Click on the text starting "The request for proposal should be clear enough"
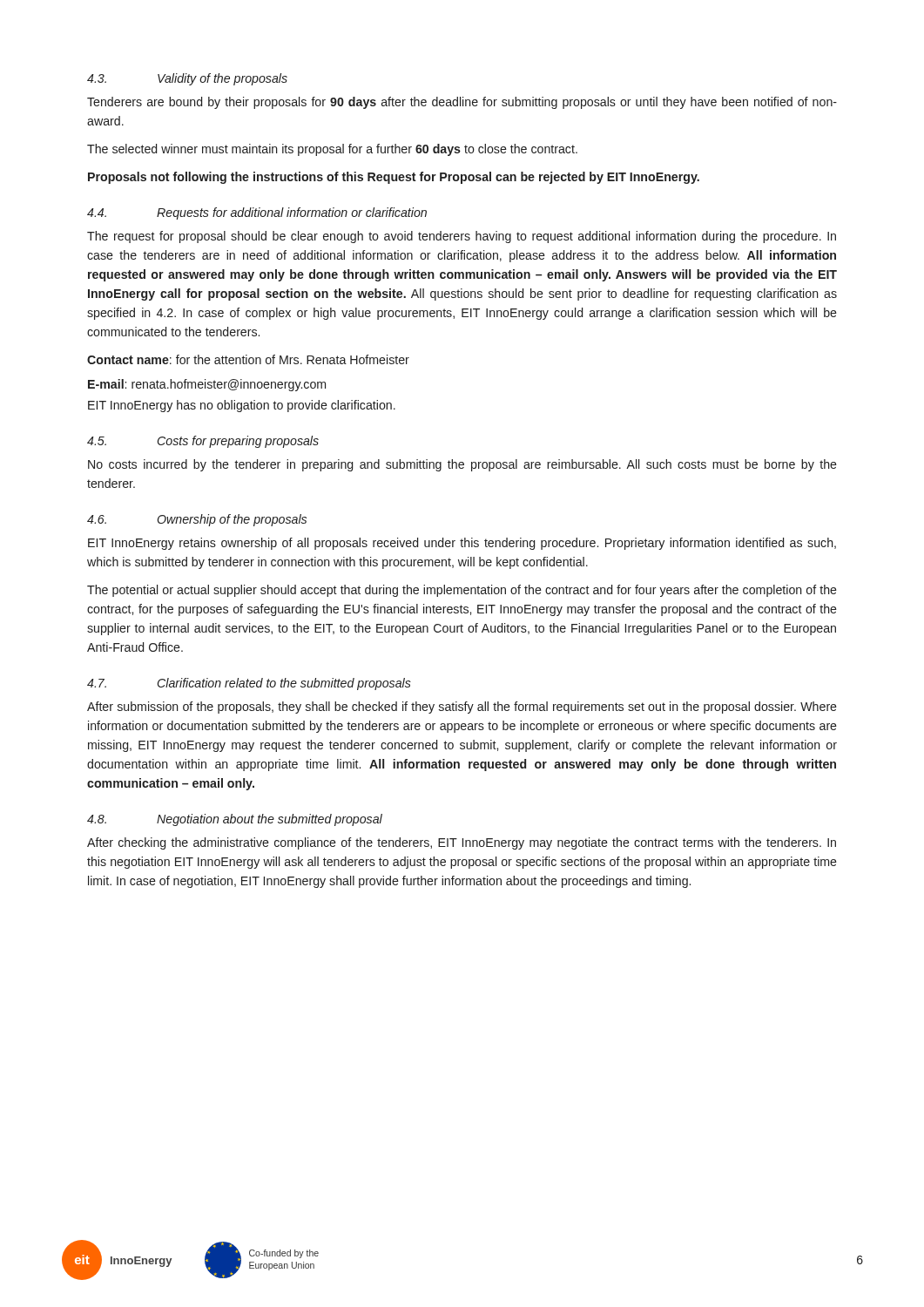Viewport: 924px width, 1307px height. point(462,284)
